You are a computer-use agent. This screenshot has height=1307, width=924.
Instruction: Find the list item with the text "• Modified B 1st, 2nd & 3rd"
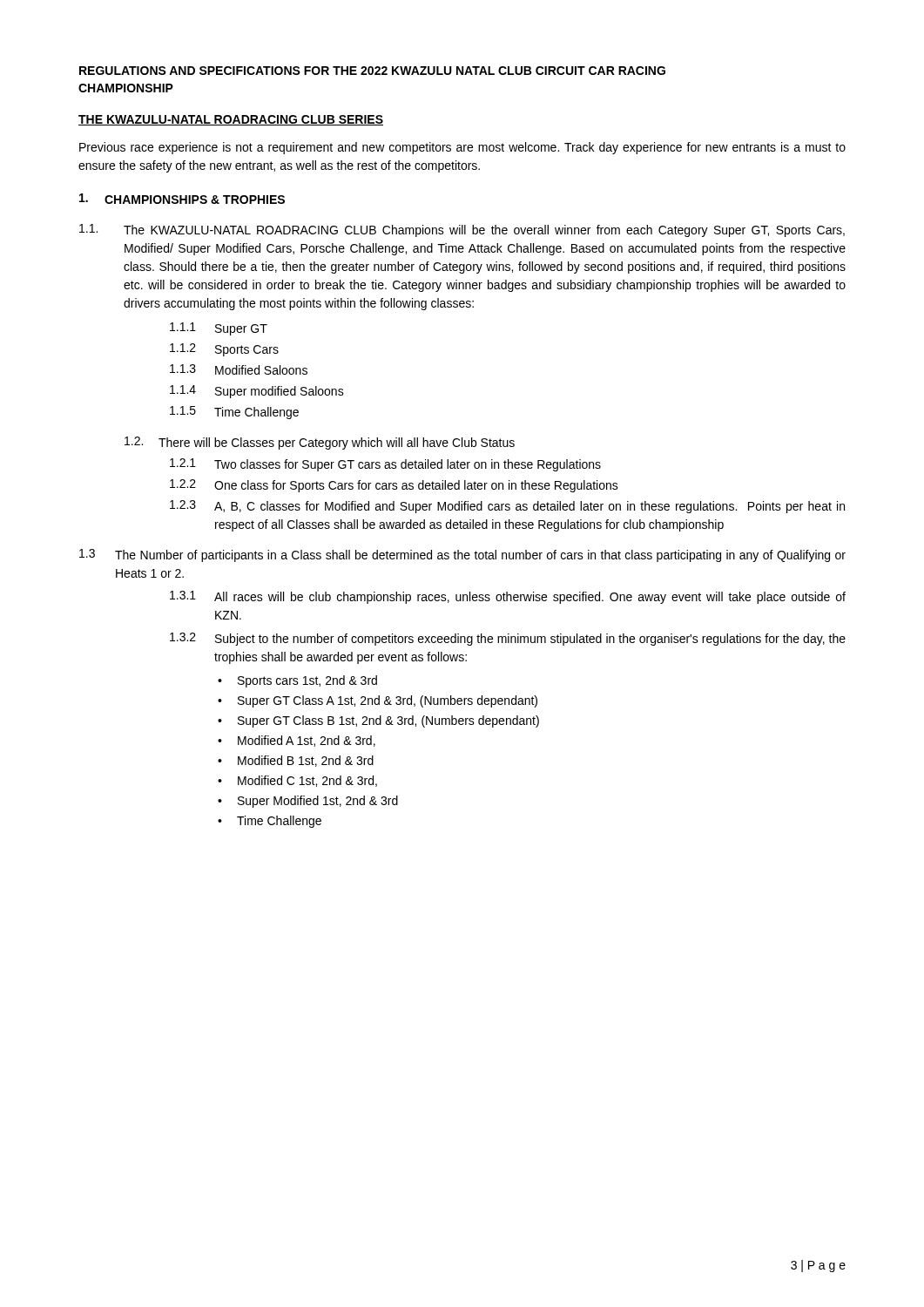[x=296, y=761]
